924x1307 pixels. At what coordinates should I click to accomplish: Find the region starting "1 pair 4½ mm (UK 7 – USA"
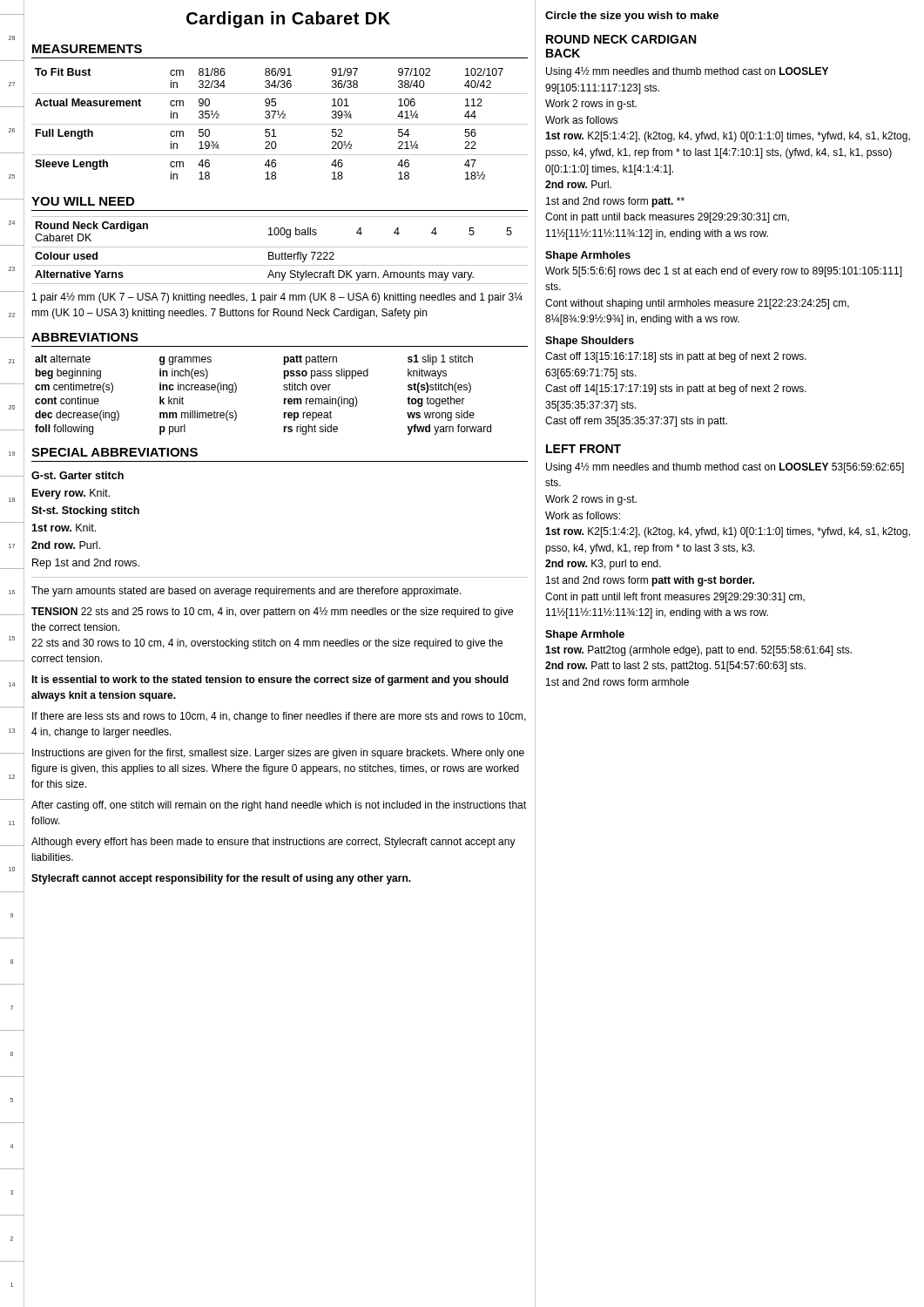click(x=277, y=305)
